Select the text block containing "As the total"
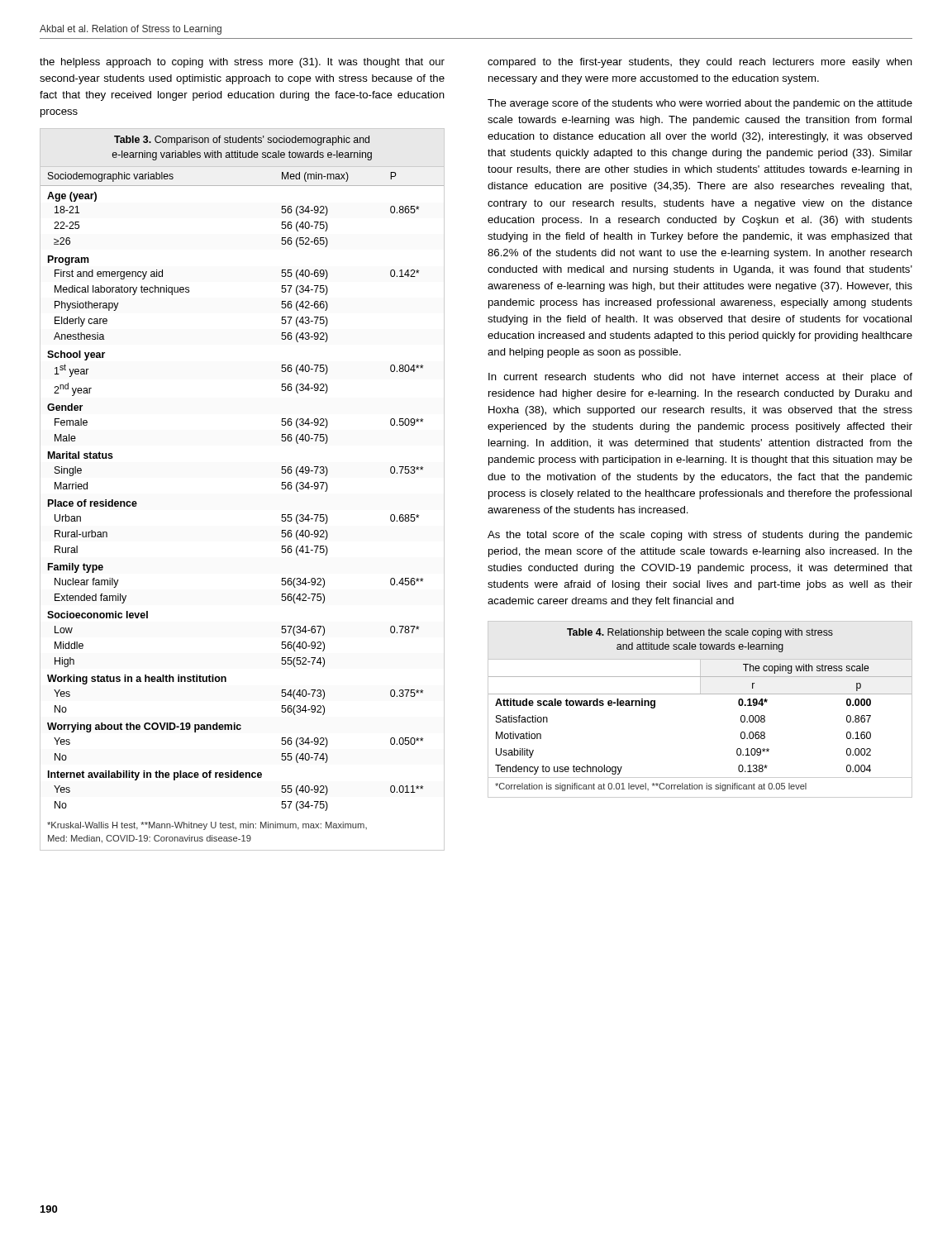Image resolution: width=952 pixels, height=1240 pixels. click(x=700, y=567)
